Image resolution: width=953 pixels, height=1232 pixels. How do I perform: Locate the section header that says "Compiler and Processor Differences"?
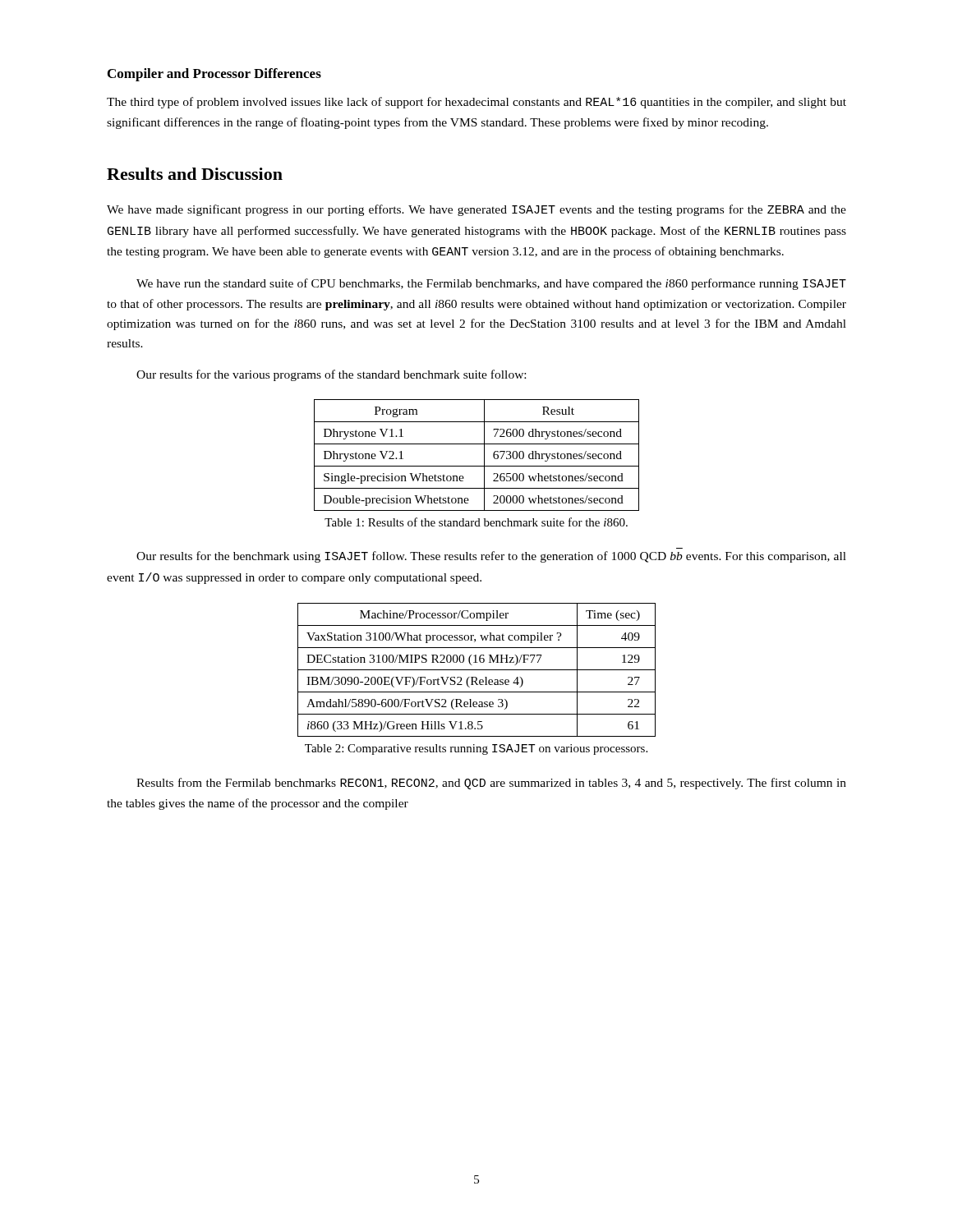(x=214, y=73)
